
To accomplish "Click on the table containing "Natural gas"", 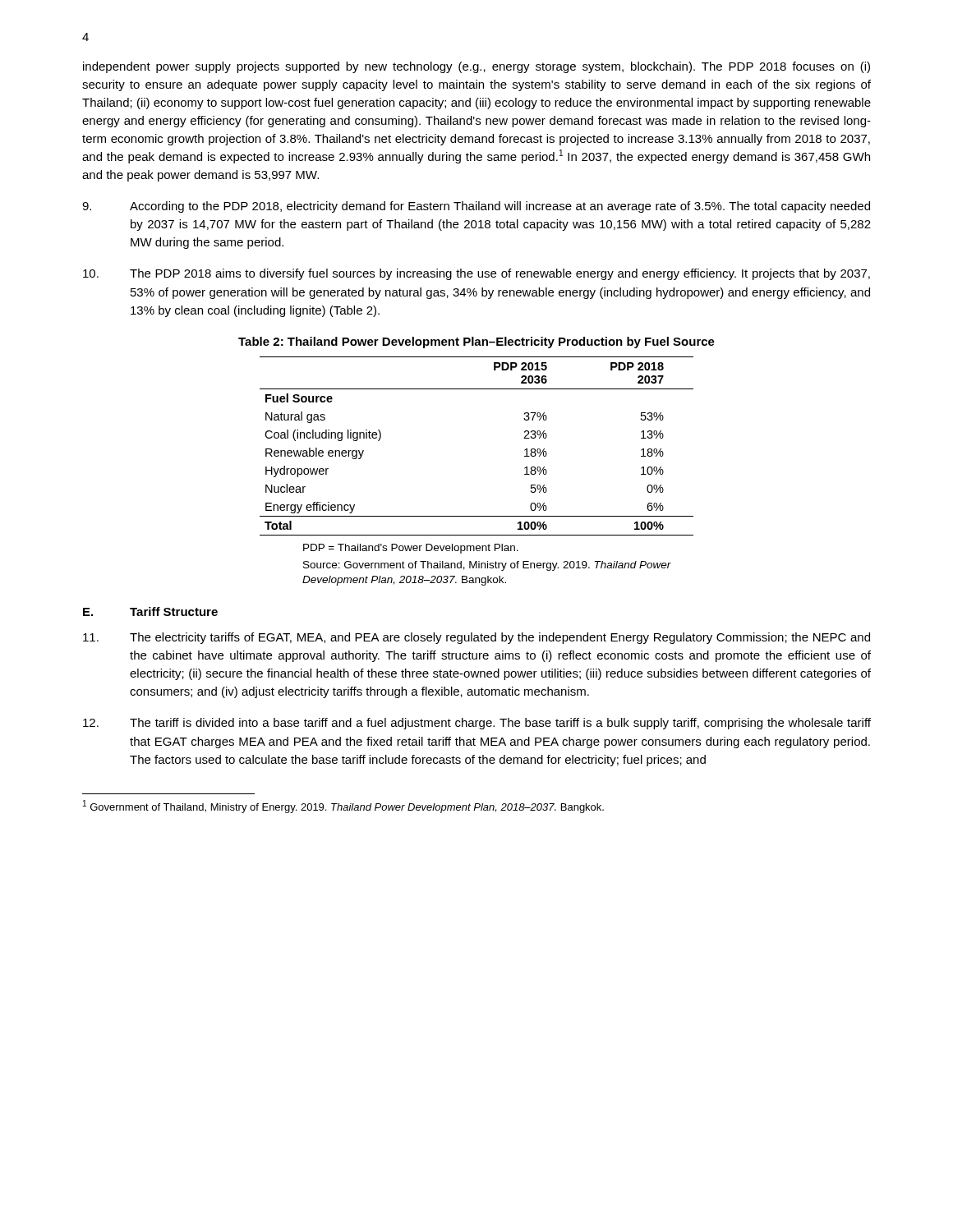I will point(476,446).
